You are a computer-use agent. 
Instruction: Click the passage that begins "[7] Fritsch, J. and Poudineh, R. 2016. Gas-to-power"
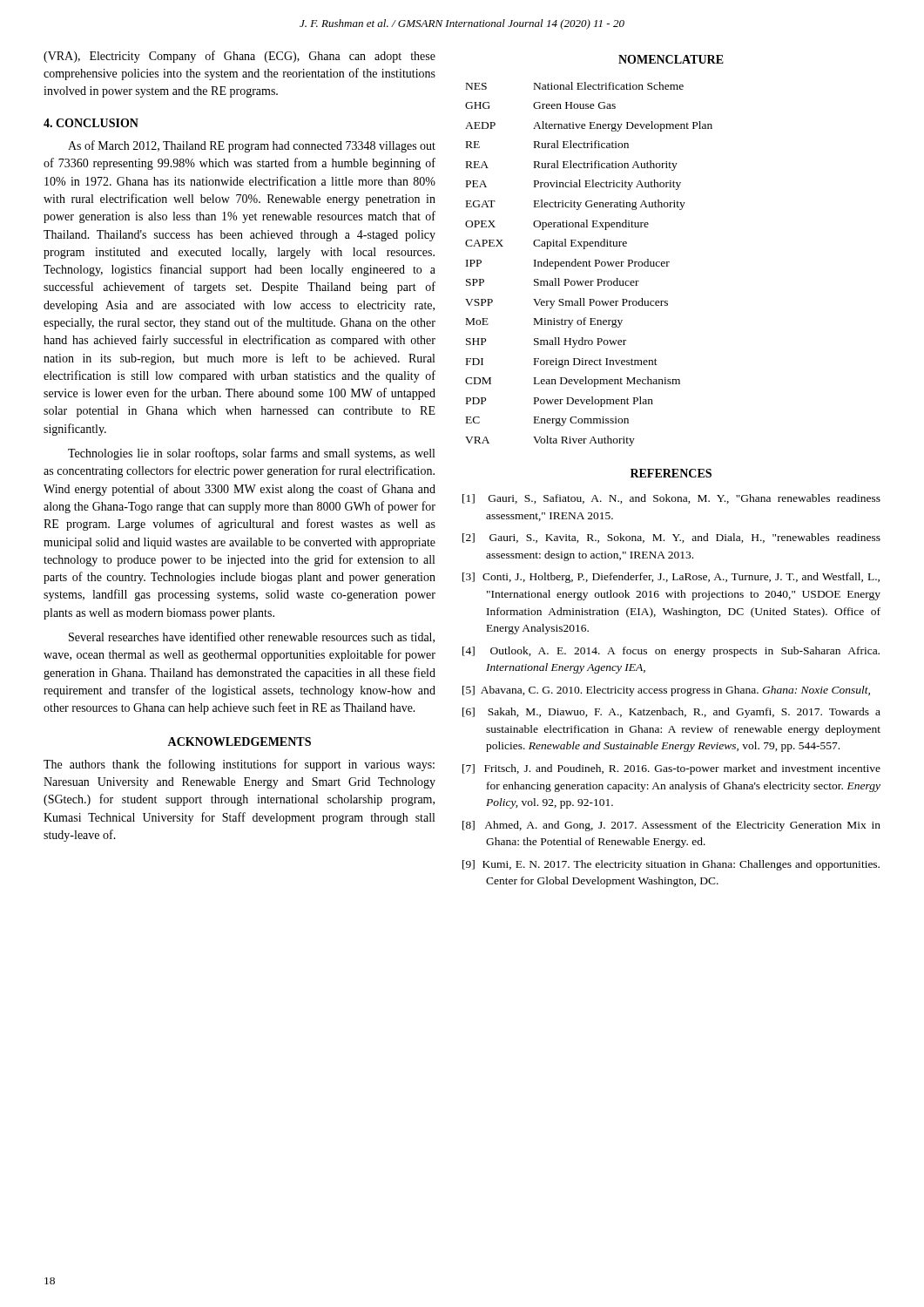tap(671, 785)
